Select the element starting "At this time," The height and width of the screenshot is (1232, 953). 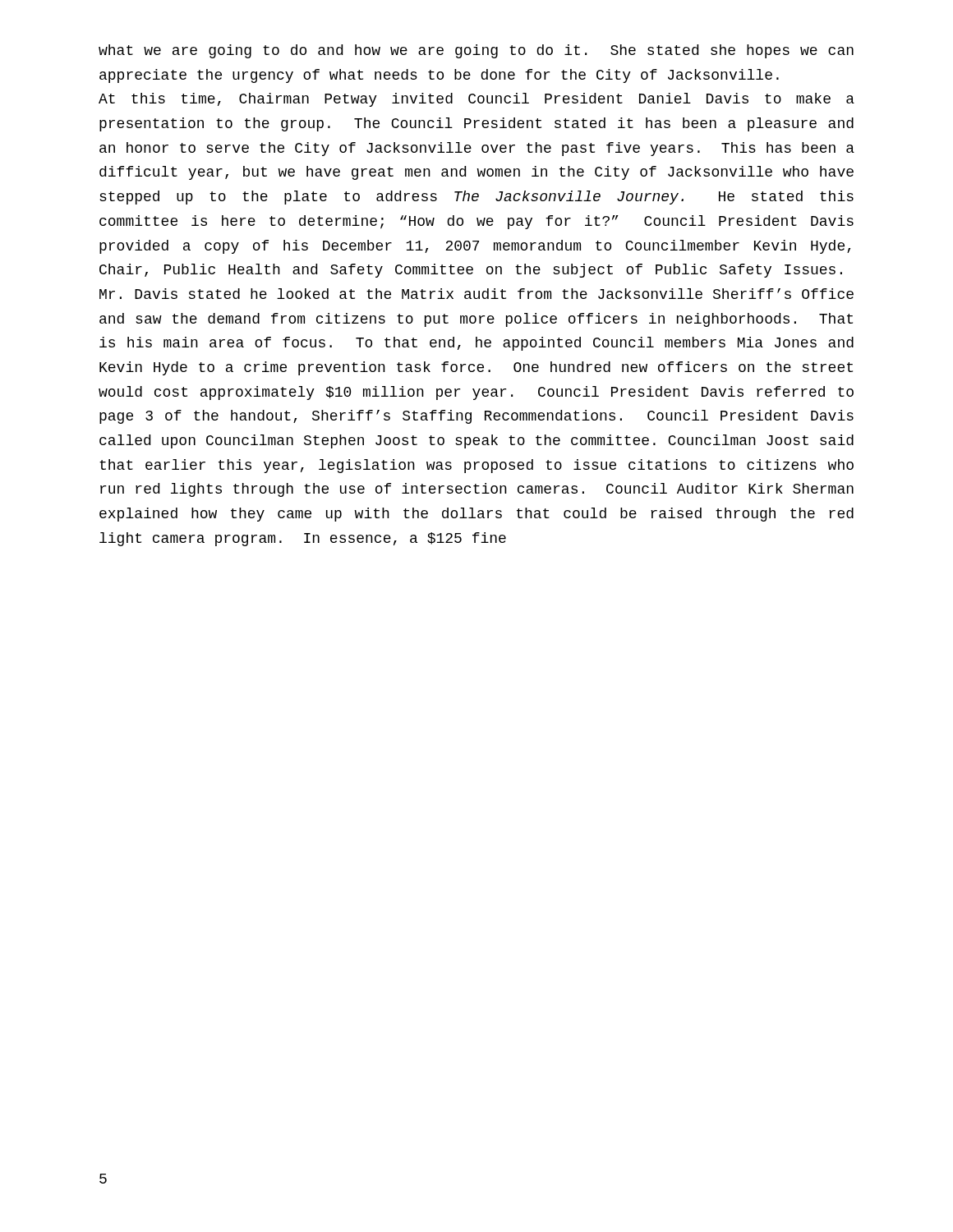(476, 319)
